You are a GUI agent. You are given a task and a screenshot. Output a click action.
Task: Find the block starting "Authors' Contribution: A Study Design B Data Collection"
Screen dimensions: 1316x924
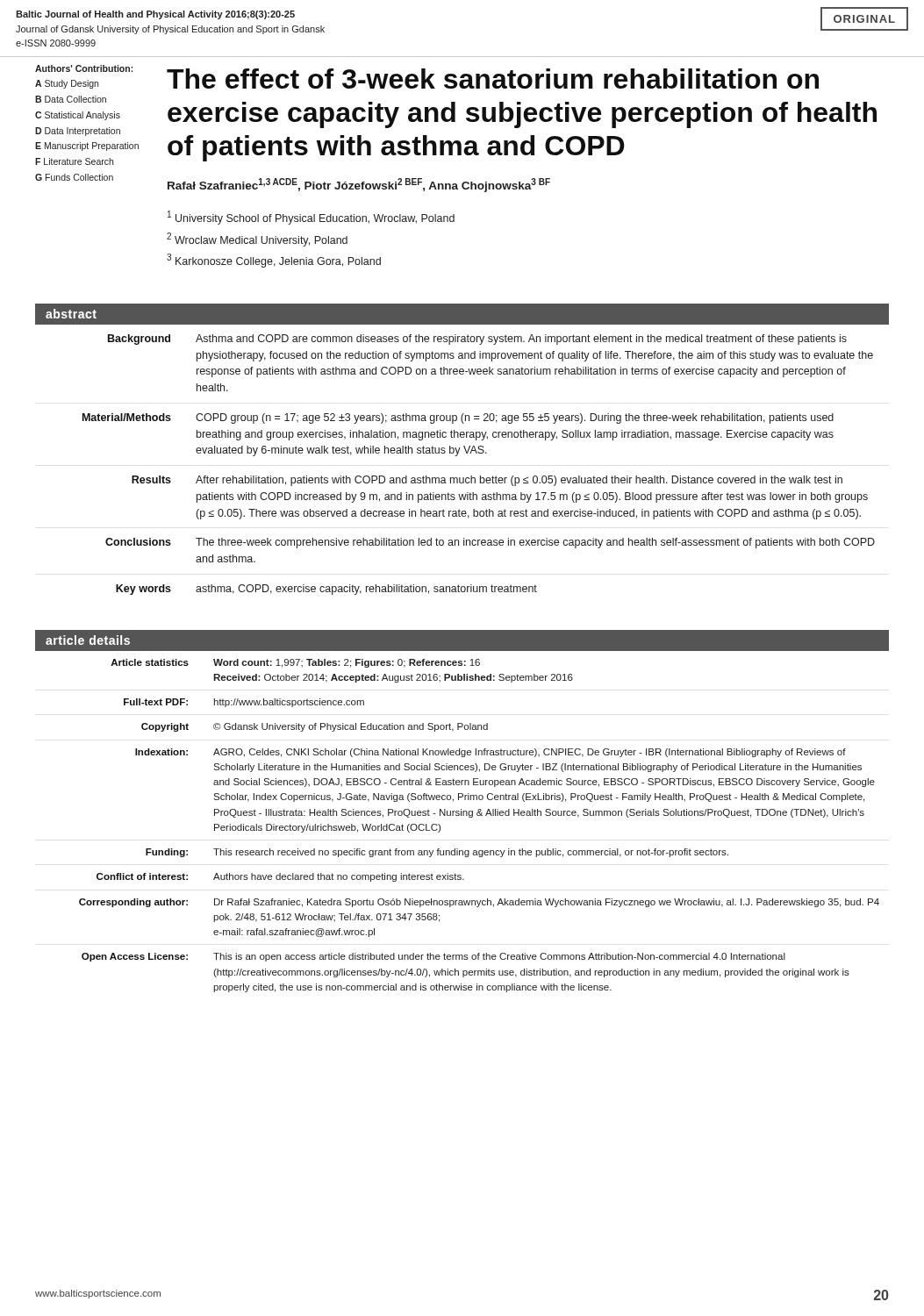click(92, 125)
